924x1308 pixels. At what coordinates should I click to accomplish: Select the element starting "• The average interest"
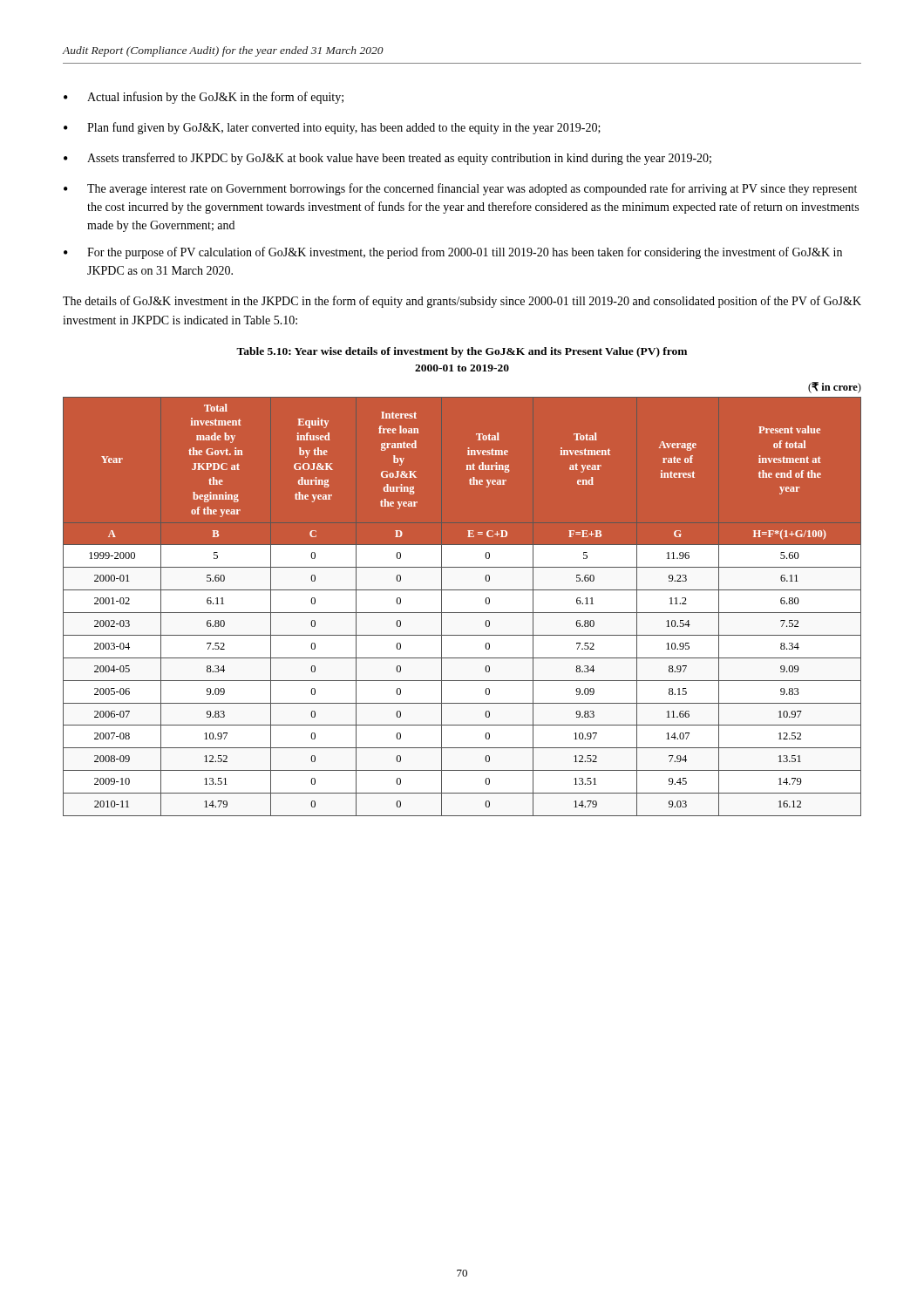462,207
